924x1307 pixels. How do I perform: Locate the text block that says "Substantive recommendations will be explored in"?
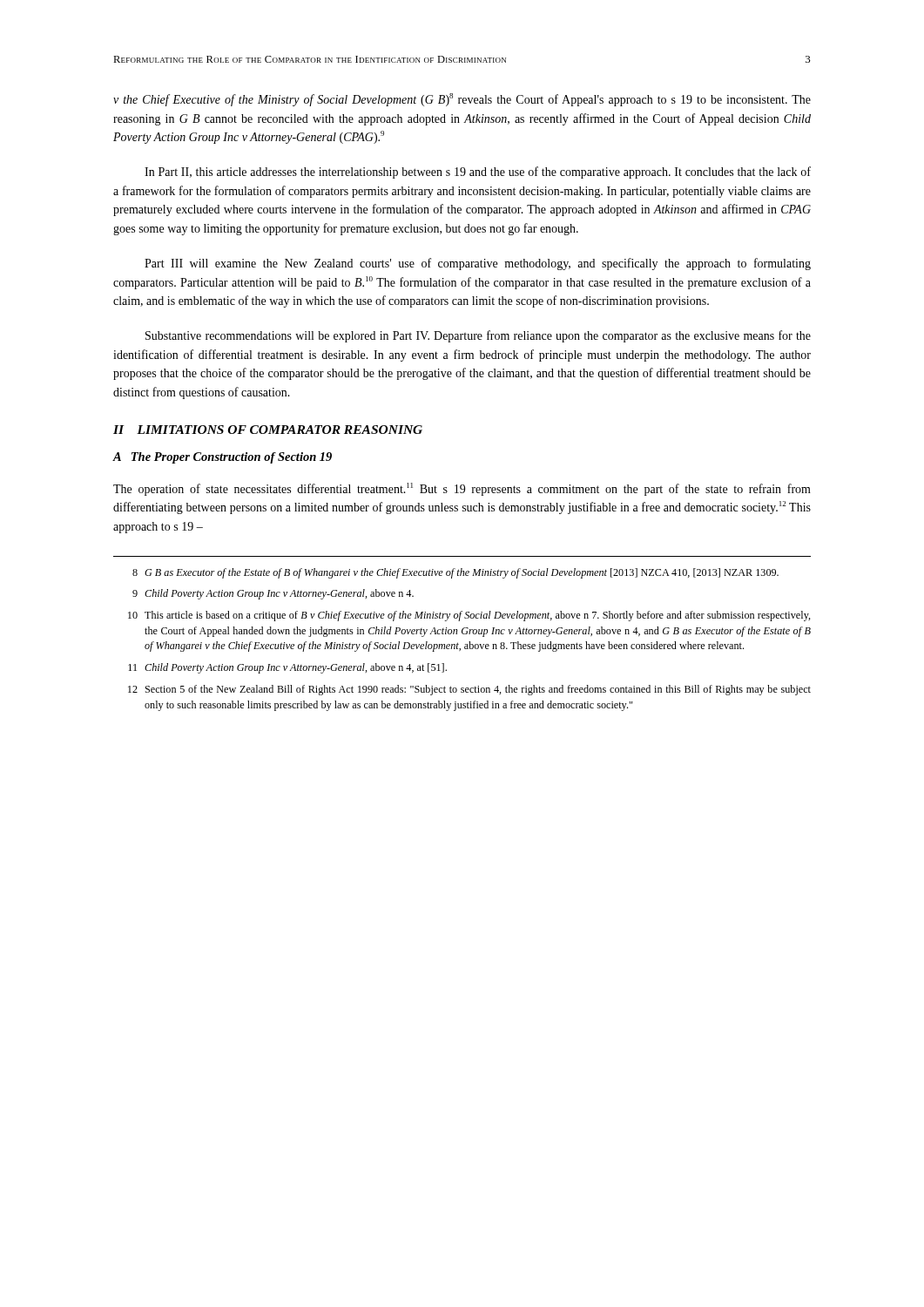[462, 364]
